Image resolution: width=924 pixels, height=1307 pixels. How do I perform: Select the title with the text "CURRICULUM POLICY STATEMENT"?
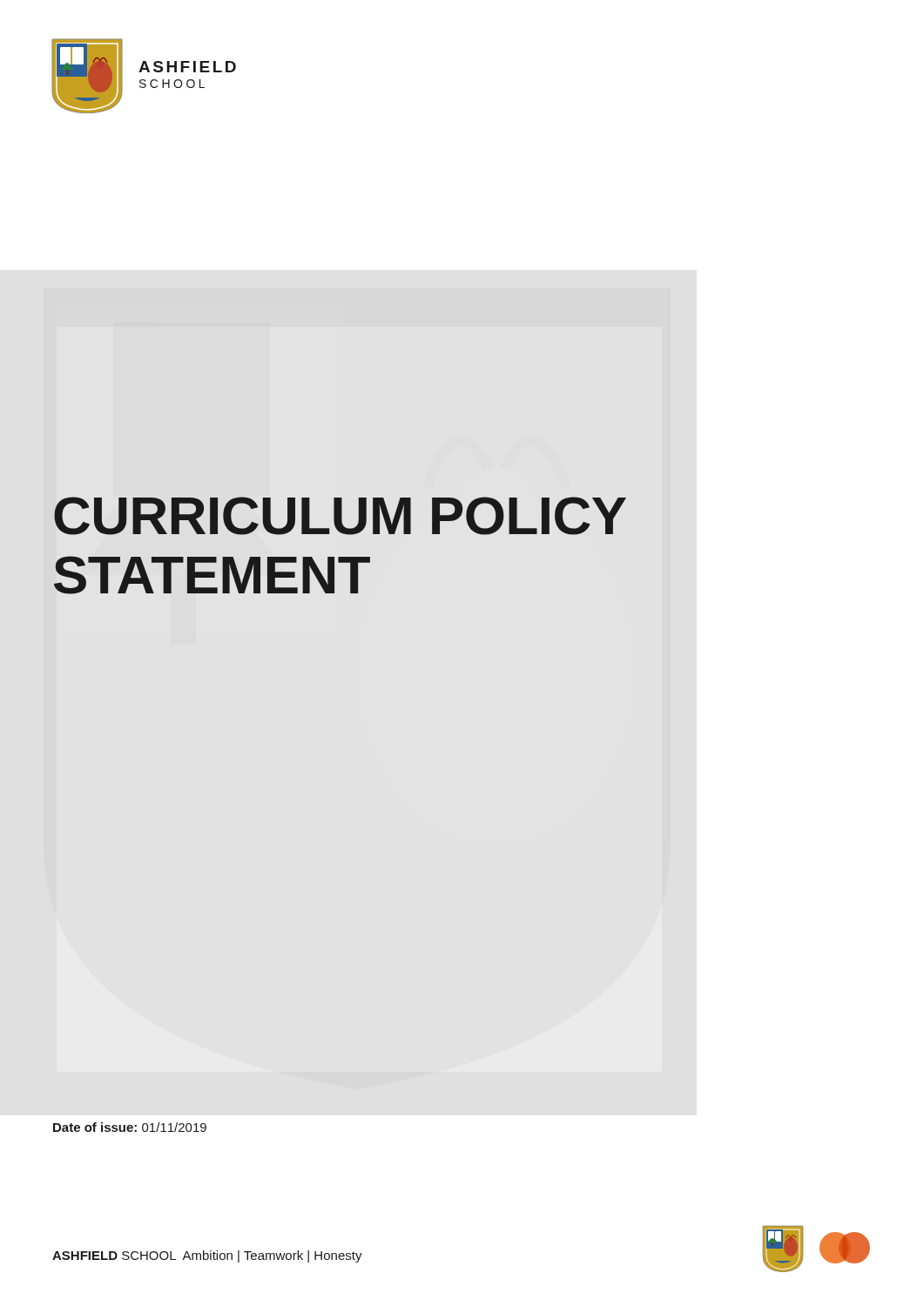[444, 546]
